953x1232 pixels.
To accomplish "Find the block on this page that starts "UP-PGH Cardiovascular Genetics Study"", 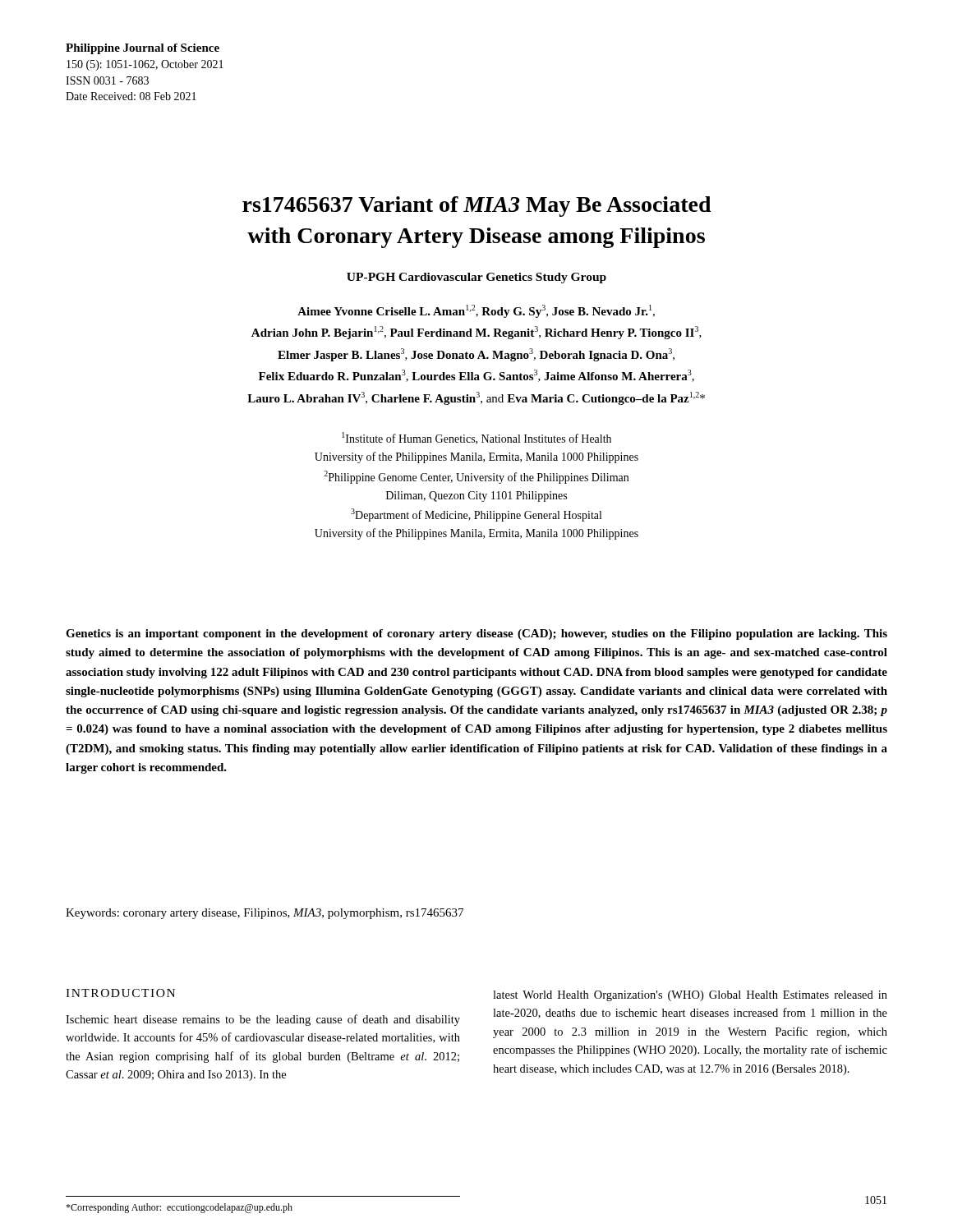I will click(476, 276).
